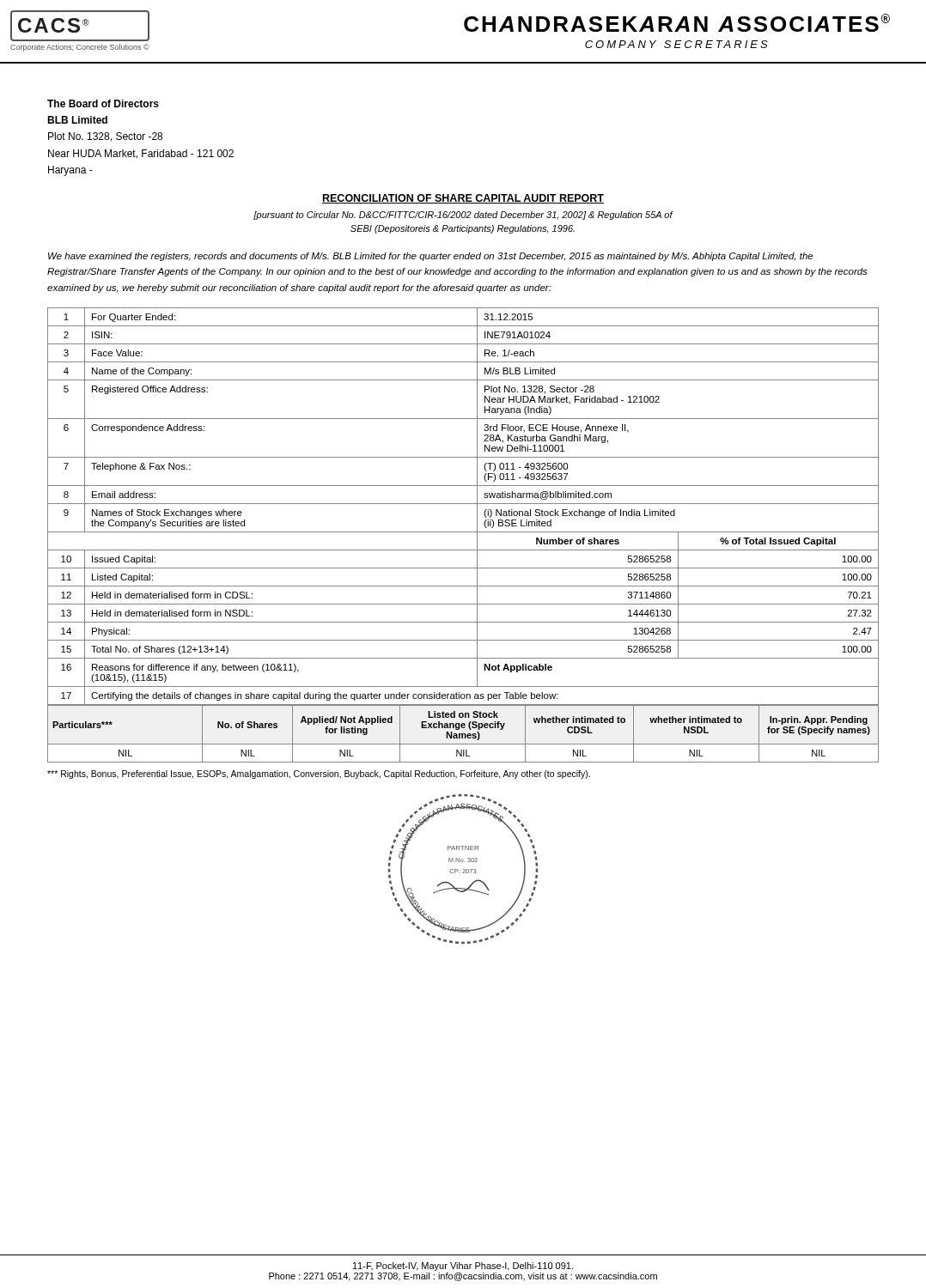The height and width of the screenshot is (1288, 926).
Task: Click the caption that begins "[pursuant to Circular No."
Action: [463, 222]
